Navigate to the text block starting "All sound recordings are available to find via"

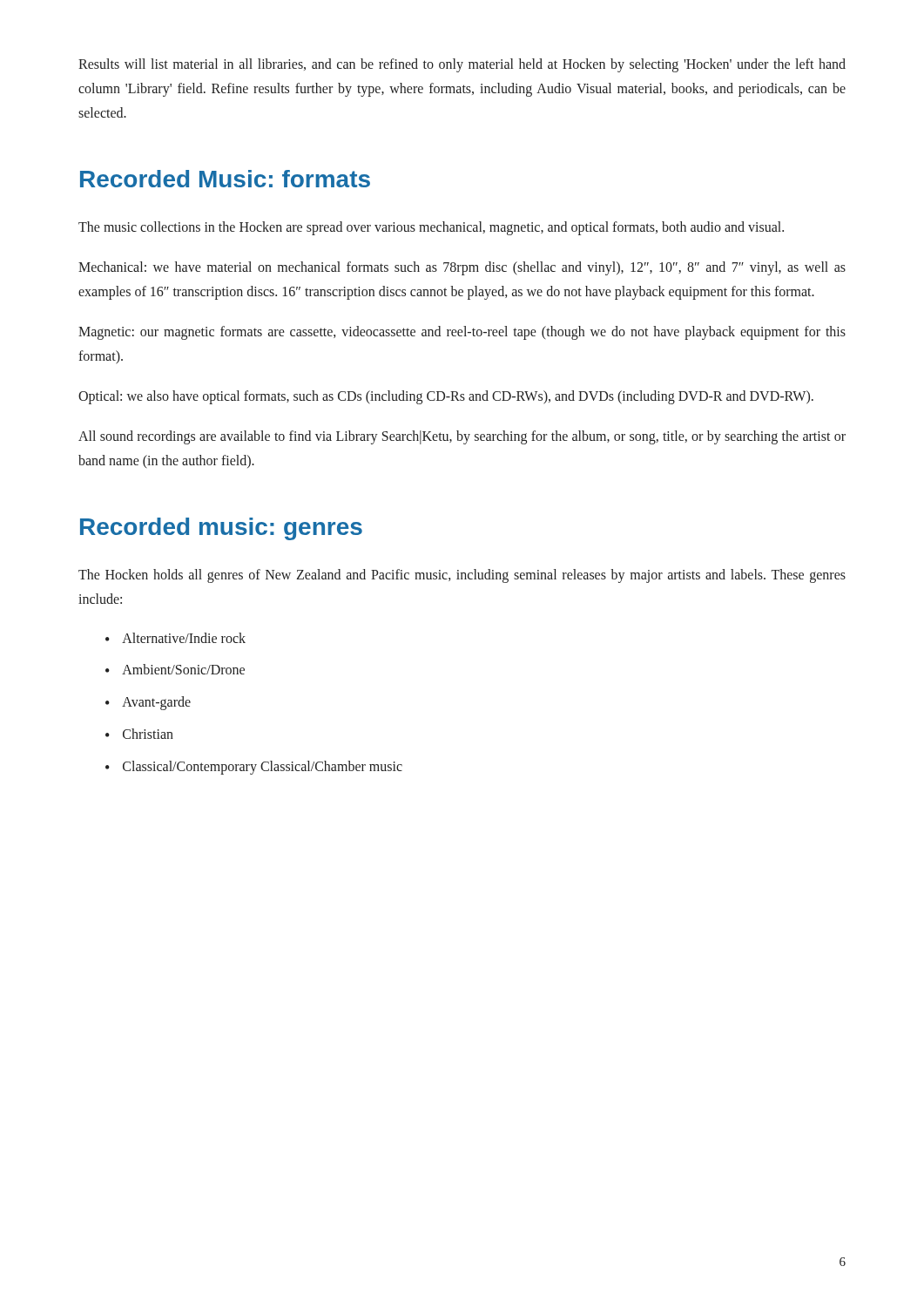pos(462,448)
